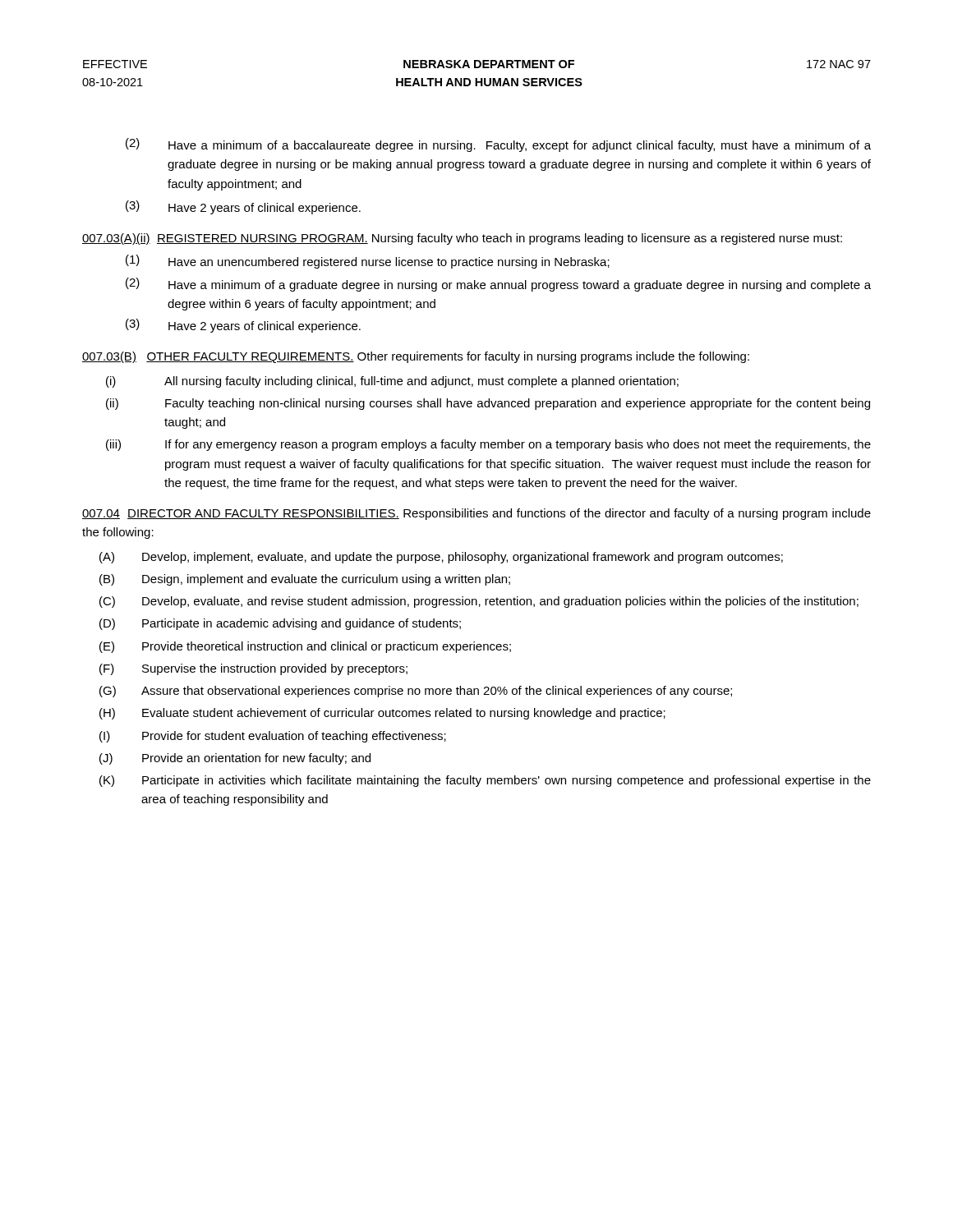This screenshot has width=953, height=1232.
Task: Locate the element starting "007.04 DIRECTOR AND FACULTY RESPONSIBILITIES. Responsibilities"
Action: [476, 522]
